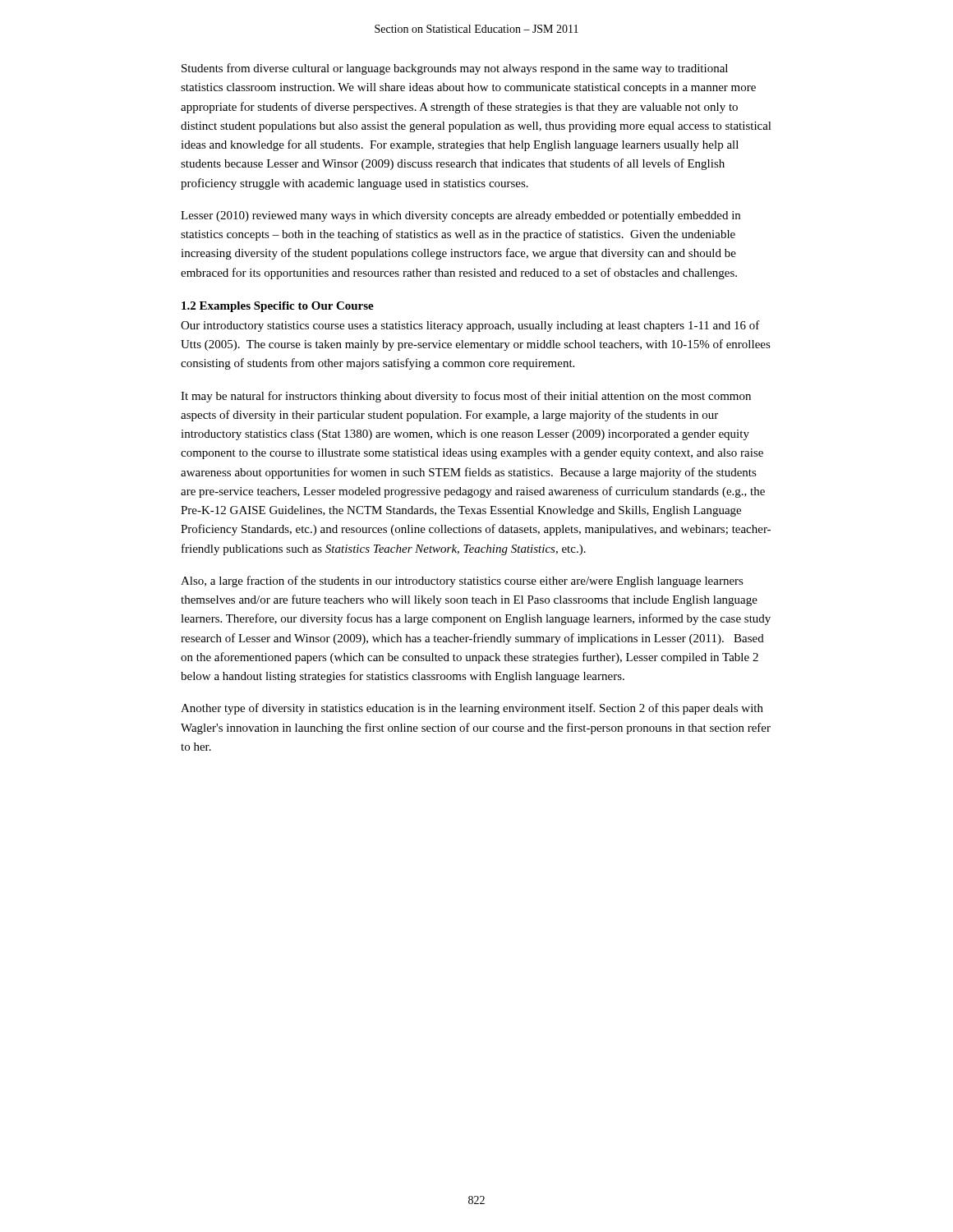Point to the block beginning "It may be natural for instructors thinking about"
953x1232 pixels.
click(x=476, y=472)
